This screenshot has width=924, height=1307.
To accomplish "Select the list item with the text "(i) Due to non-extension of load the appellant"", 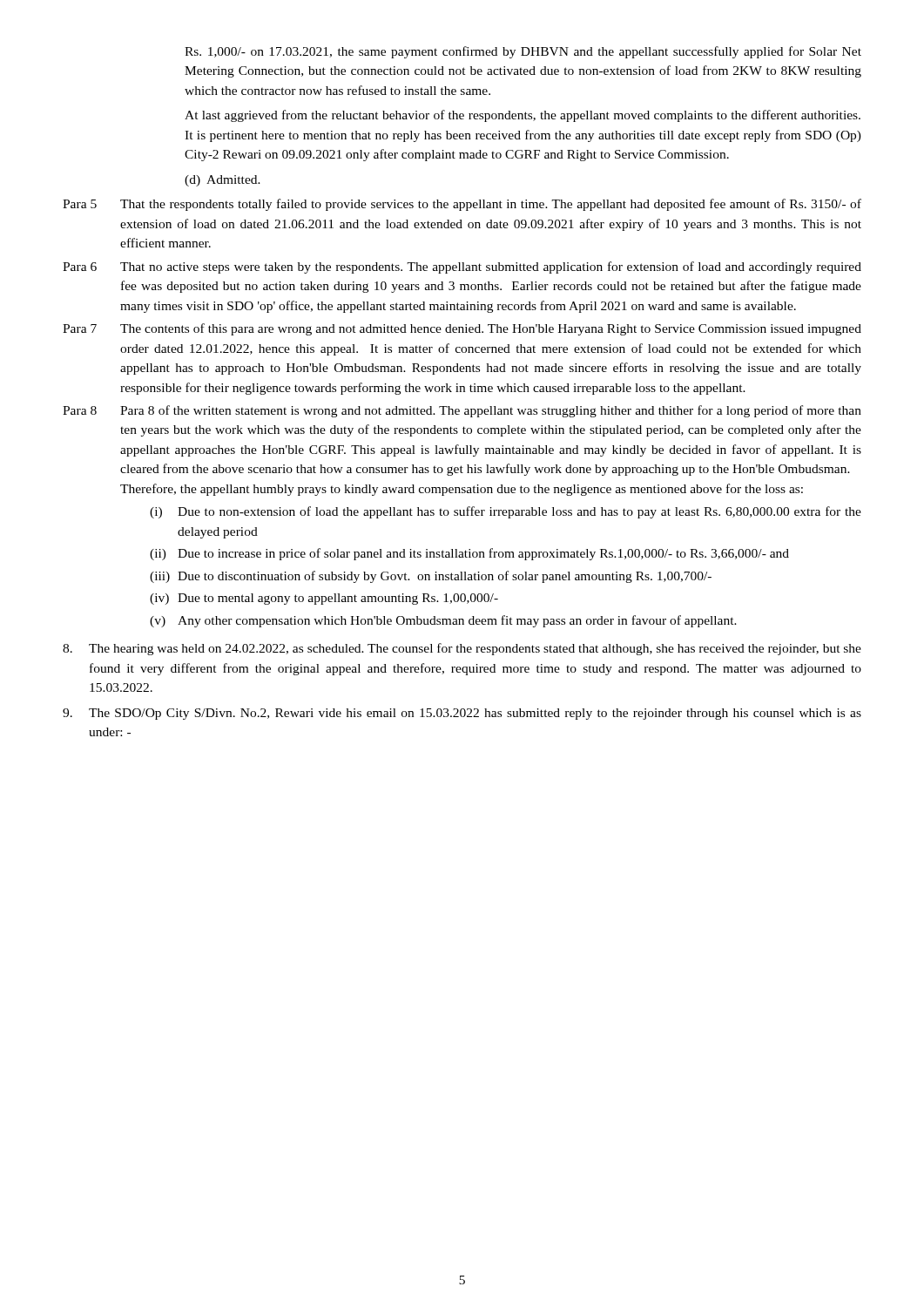I will [506, 522].
